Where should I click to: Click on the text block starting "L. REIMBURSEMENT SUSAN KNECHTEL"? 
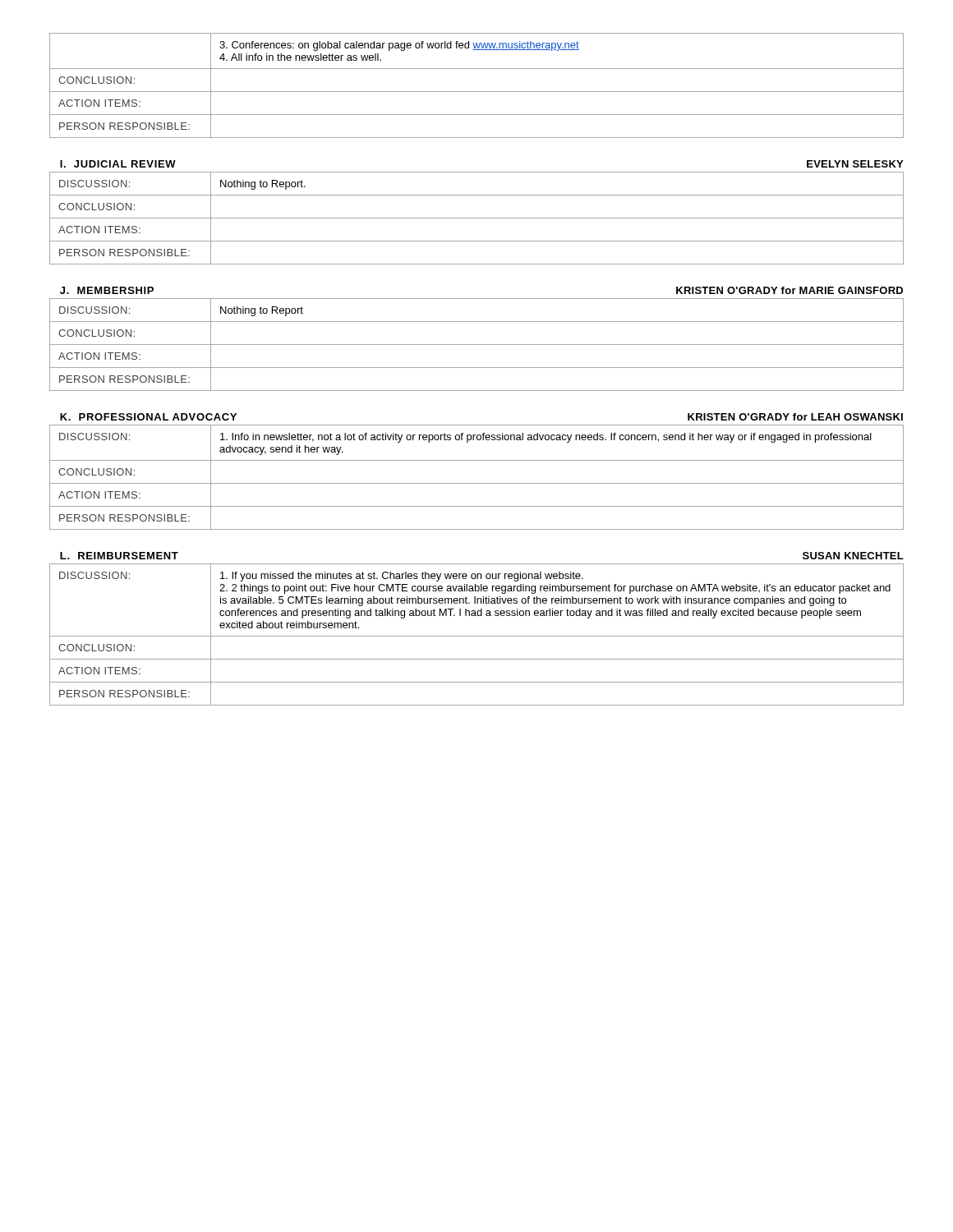pyautogui.click(x=476, y=556)
